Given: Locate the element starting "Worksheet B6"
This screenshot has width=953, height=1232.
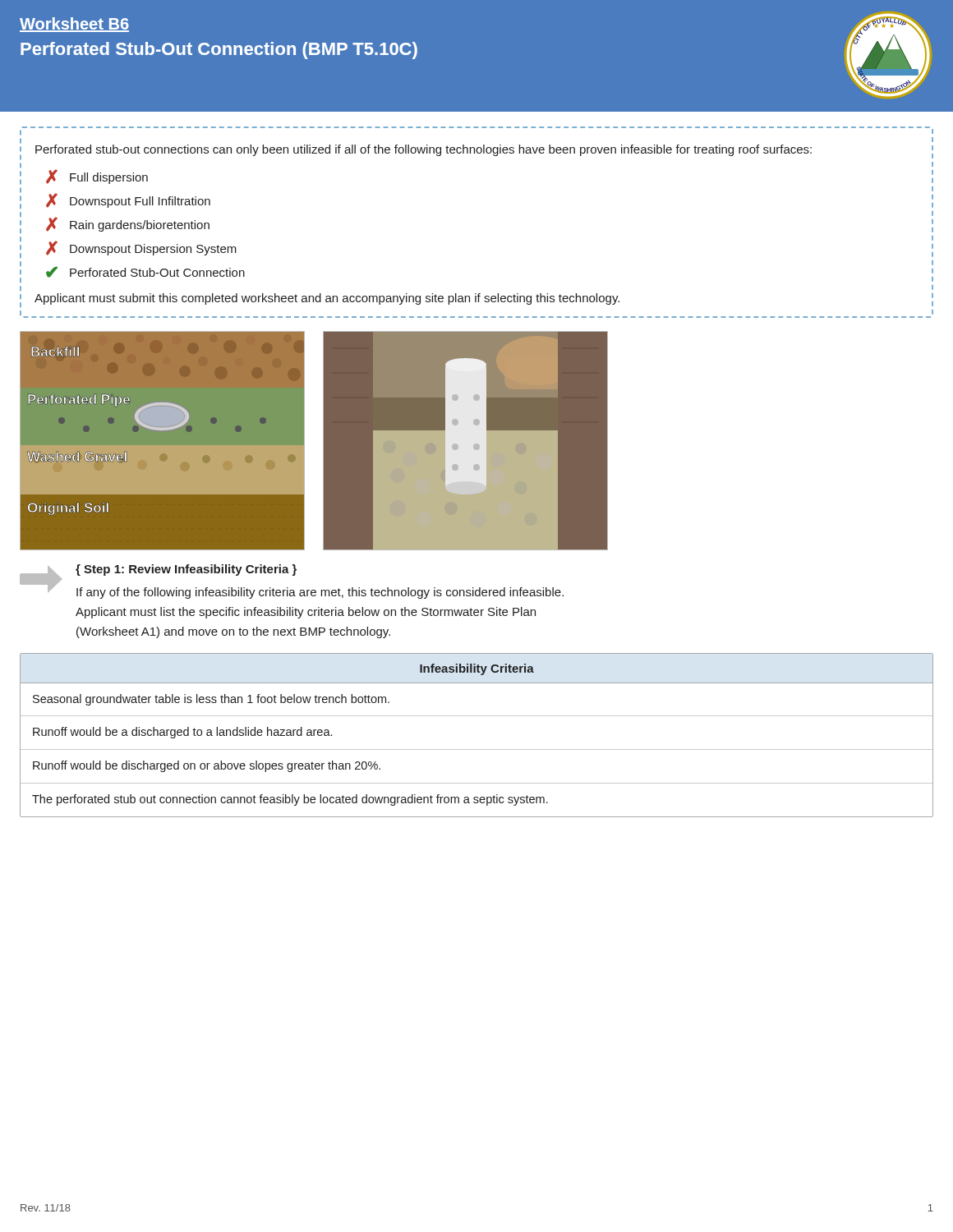Looking at the screenshot, I should (74, 24).
